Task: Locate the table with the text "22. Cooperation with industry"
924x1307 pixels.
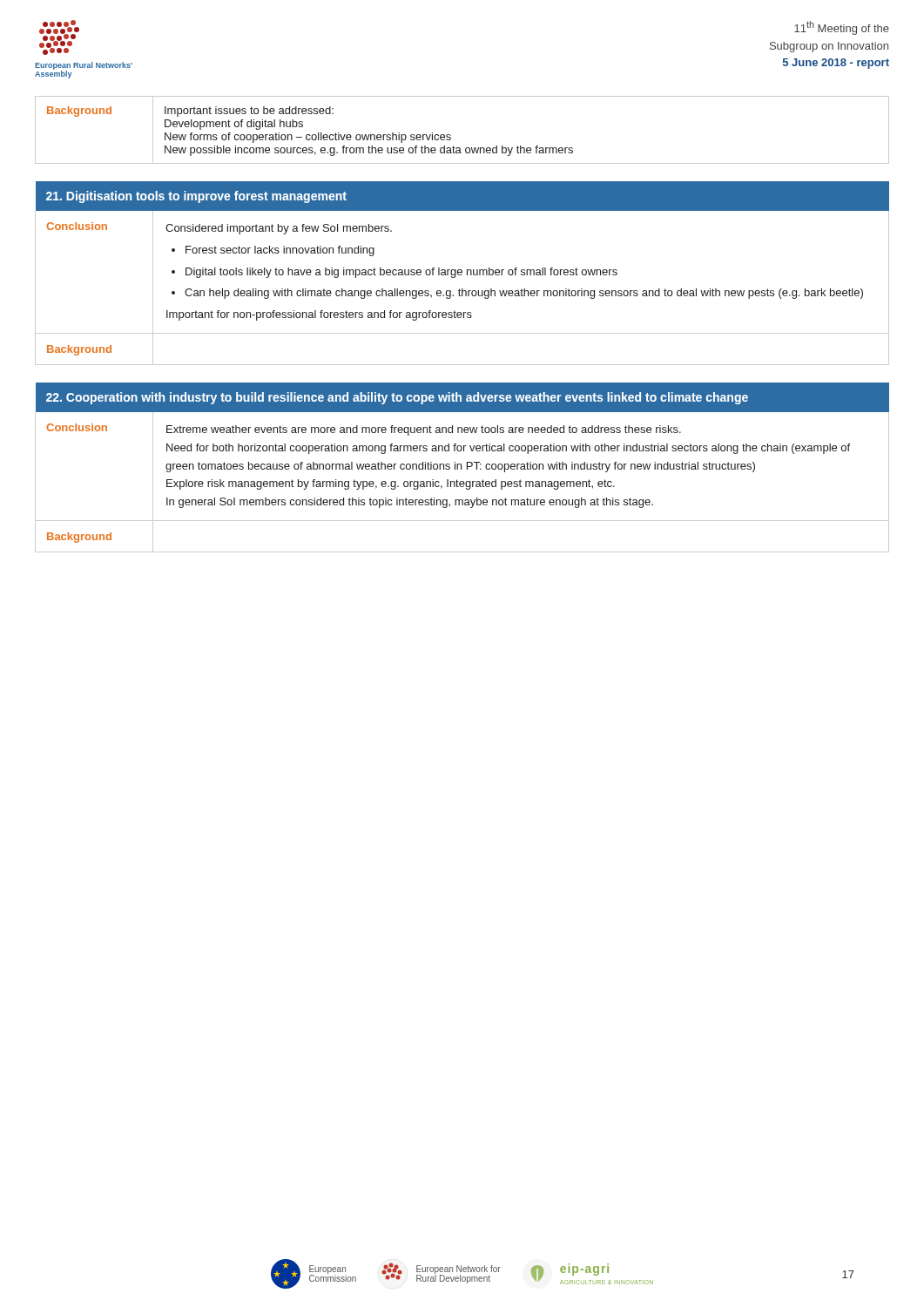Action: pyautogui.click(x=462, y=467)
